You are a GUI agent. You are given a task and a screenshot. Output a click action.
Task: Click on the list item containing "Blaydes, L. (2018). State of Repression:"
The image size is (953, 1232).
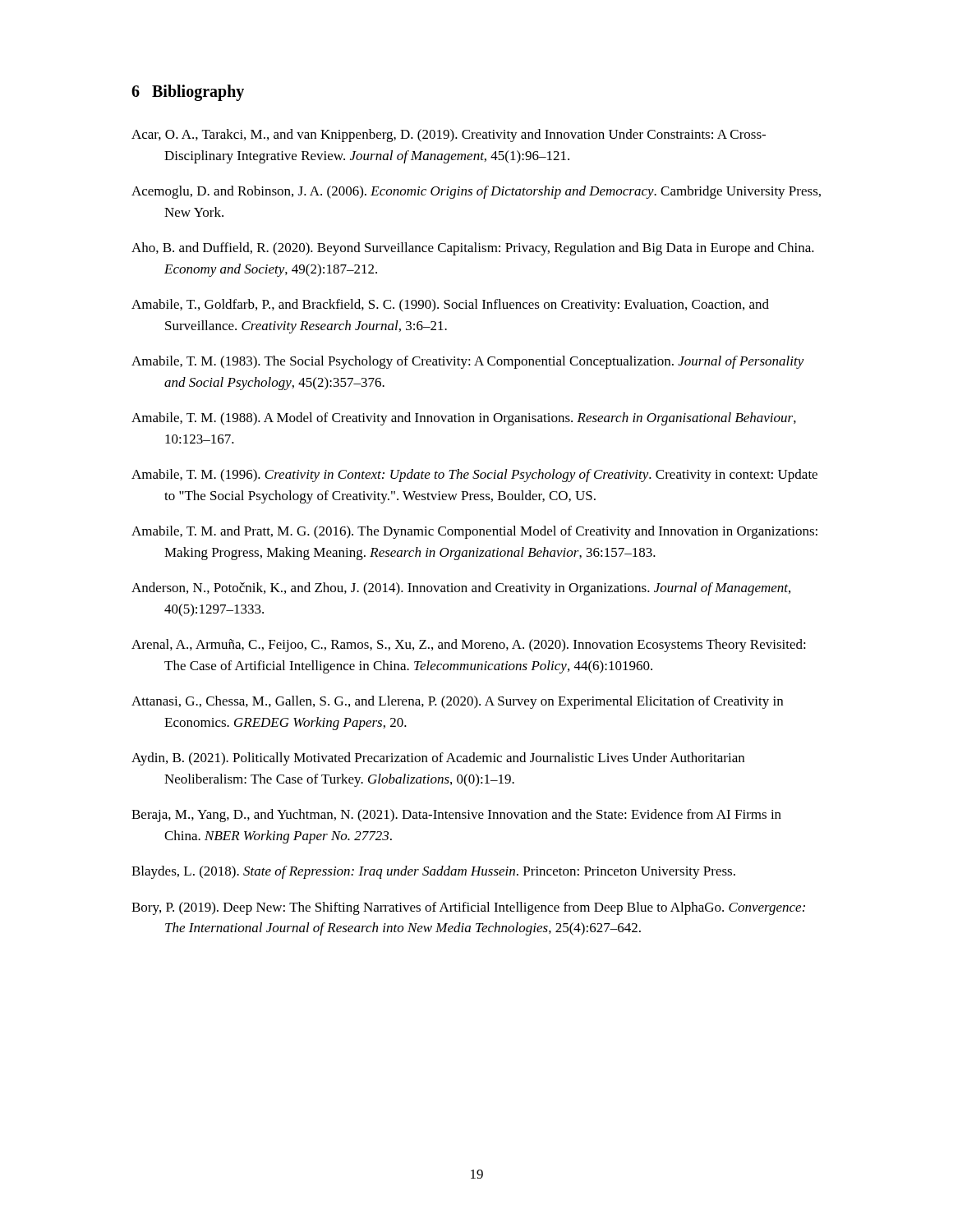434,871
